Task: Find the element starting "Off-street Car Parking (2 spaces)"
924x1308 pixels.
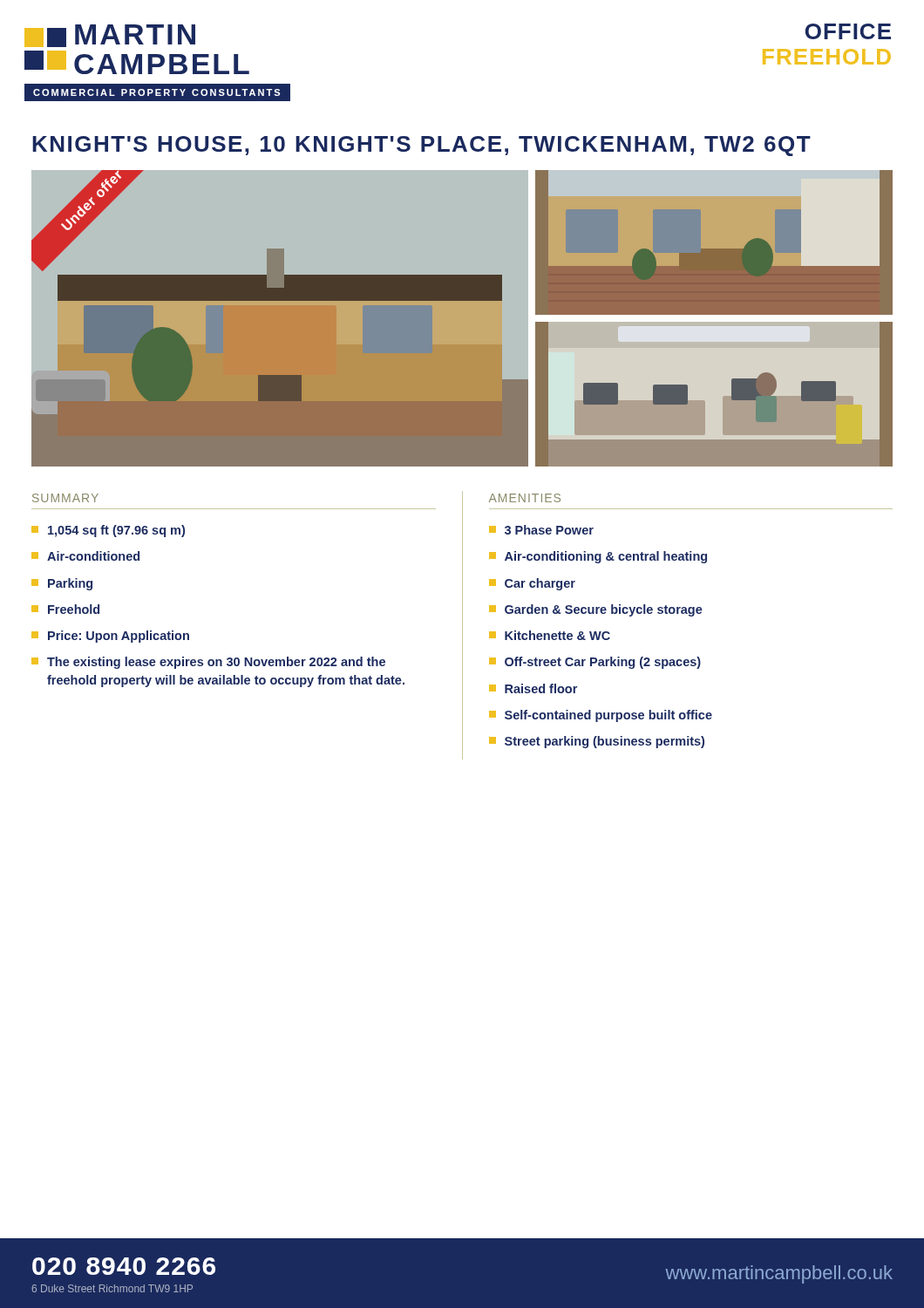Action: coord(595,662)
